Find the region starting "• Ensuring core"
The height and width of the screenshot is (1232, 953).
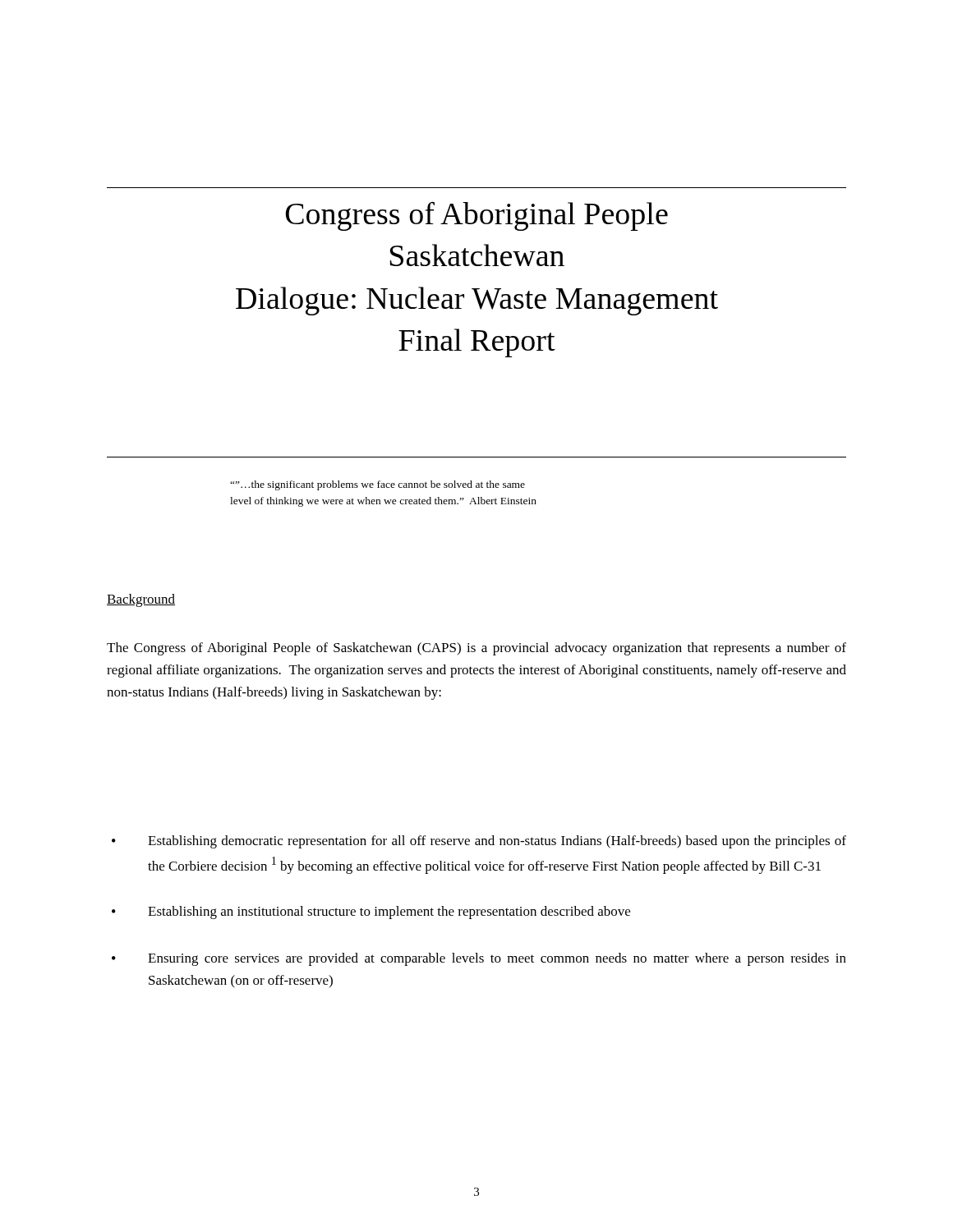pos(476,969)
